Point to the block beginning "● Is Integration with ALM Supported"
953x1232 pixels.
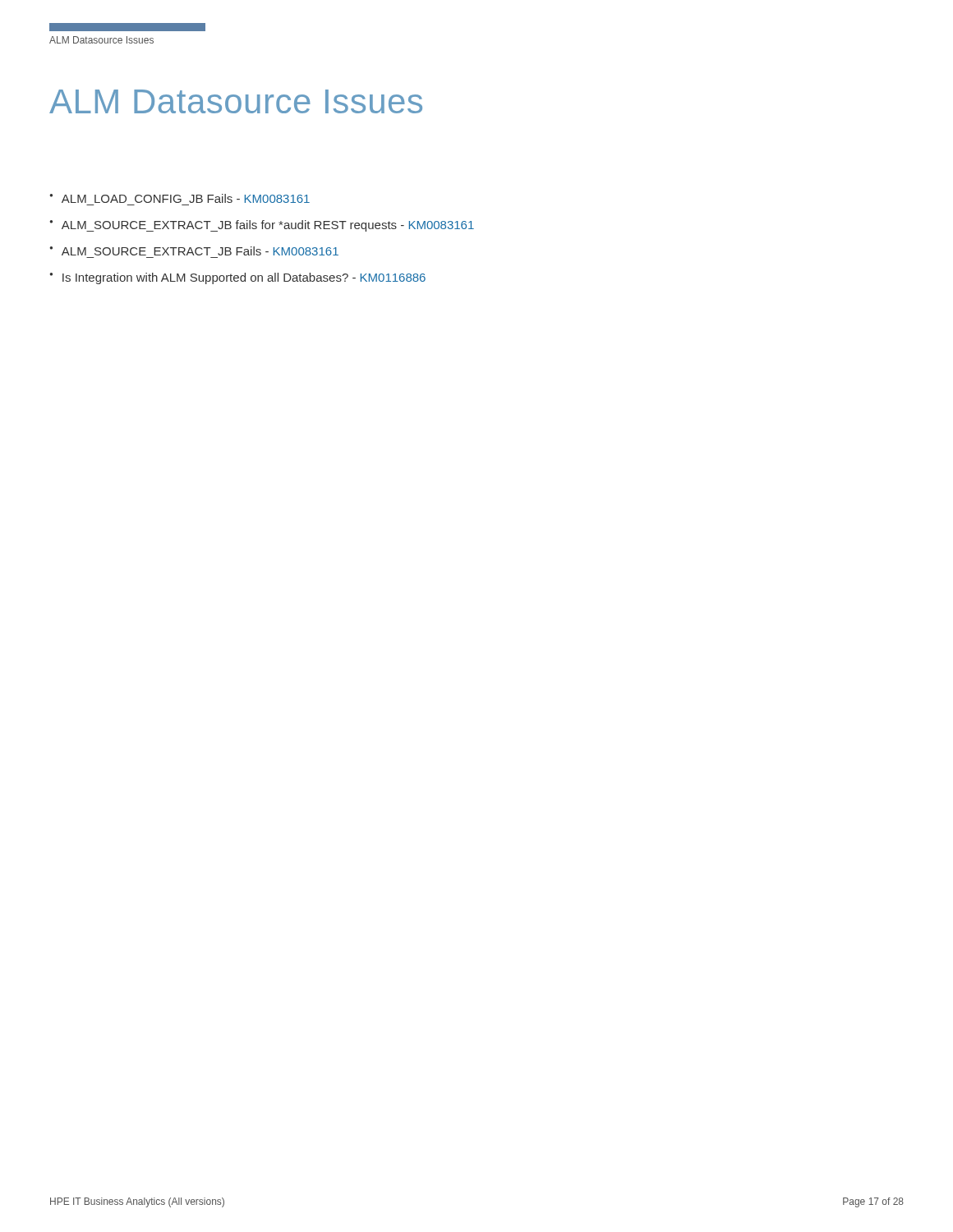point(238,278)
